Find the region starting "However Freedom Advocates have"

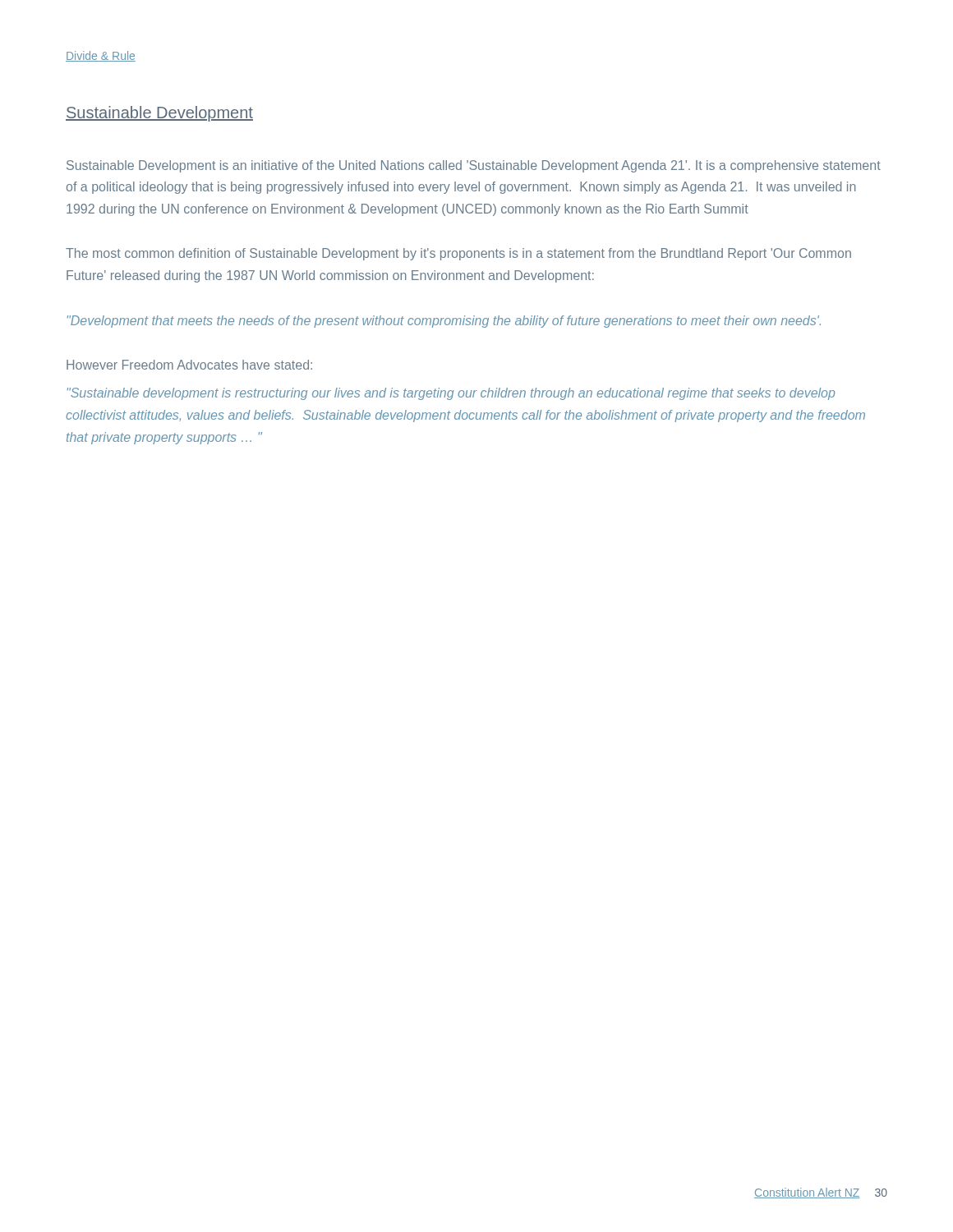(190, 365)
